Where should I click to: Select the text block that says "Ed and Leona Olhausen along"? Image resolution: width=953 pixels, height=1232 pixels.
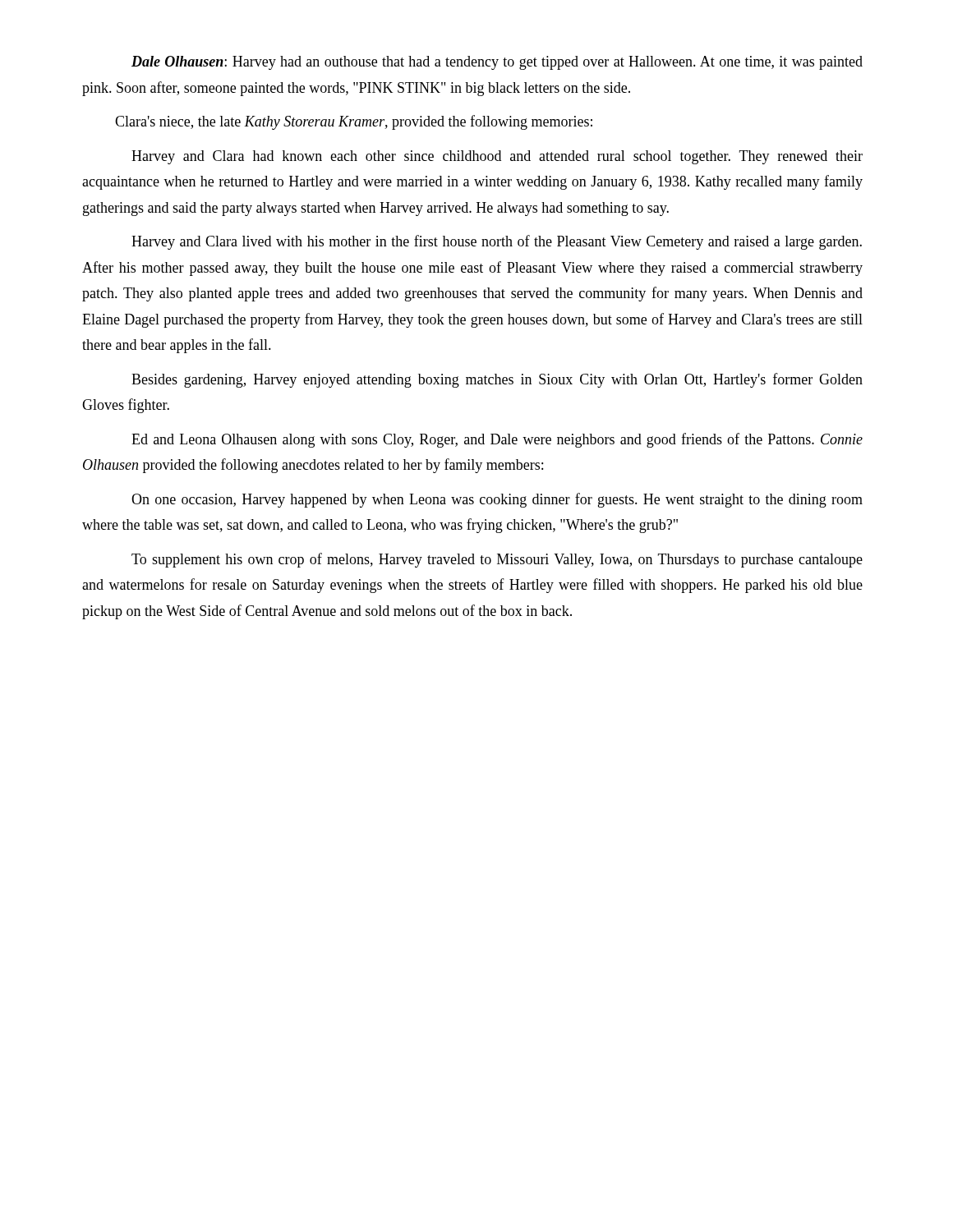[x=472, y=453]
